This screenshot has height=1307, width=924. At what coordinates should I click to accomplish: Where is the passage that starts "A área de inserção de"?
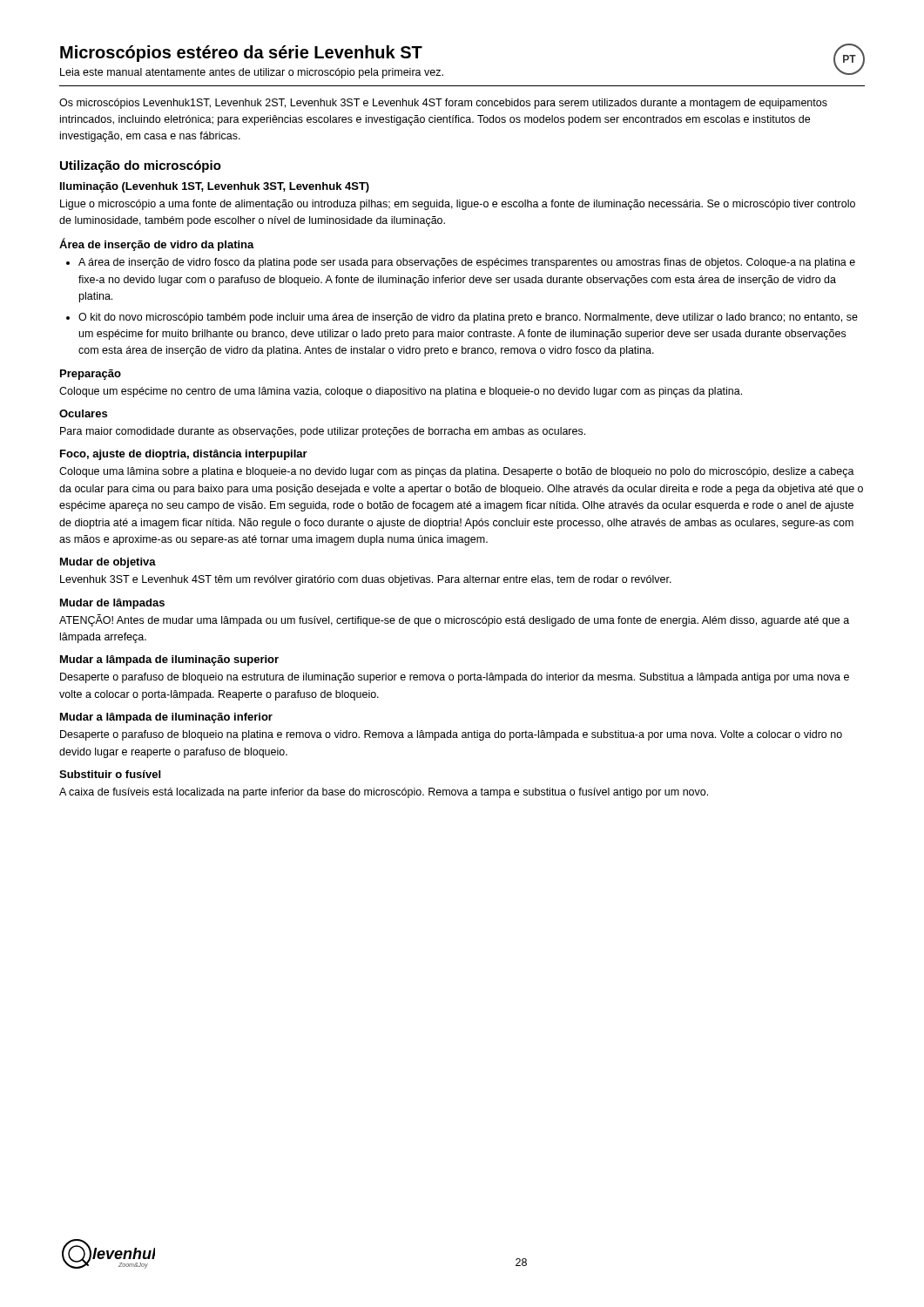pos(467,279)
